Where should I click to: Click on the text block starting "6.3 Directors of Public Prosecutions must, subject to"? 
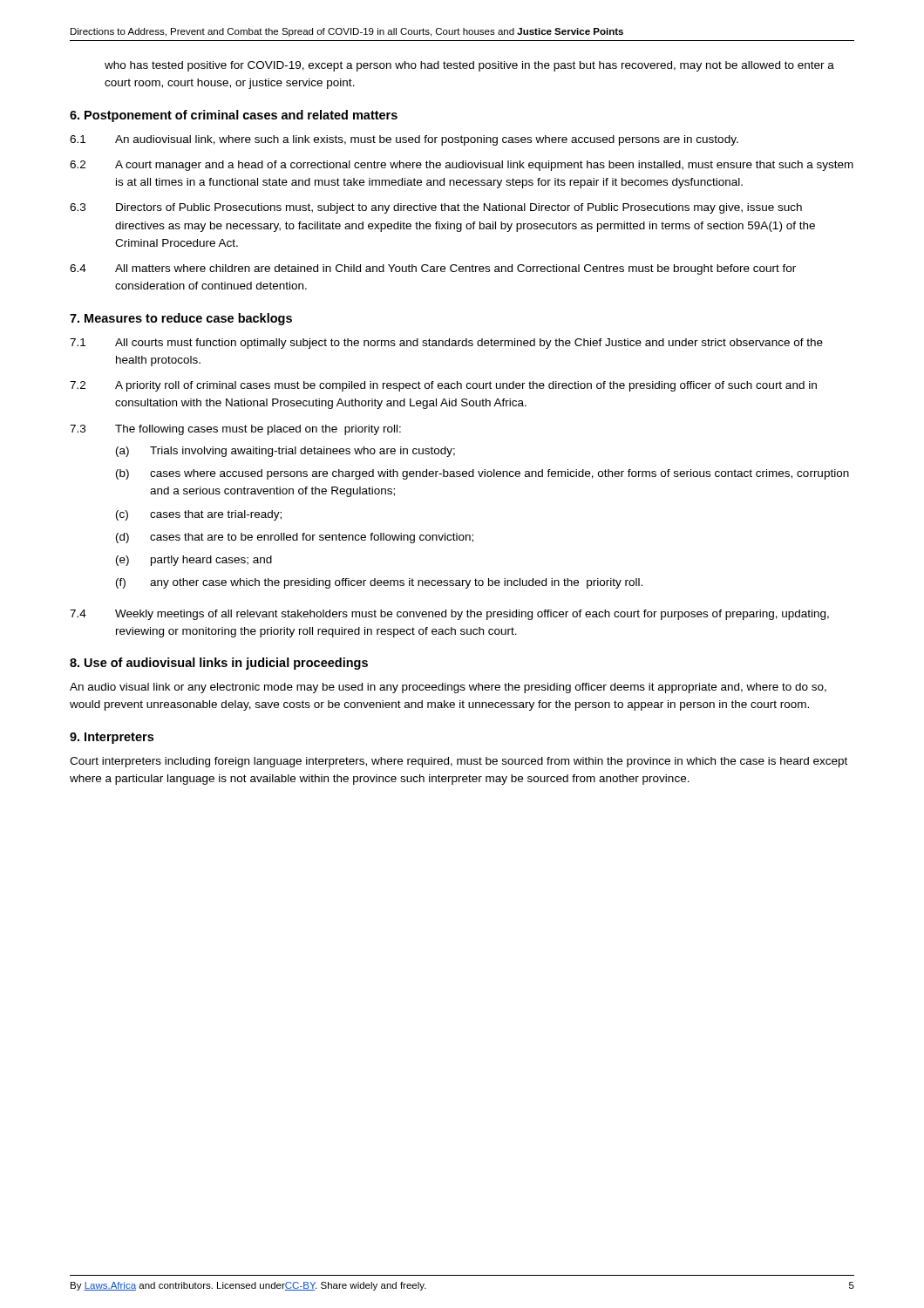(x=462, y=226)
